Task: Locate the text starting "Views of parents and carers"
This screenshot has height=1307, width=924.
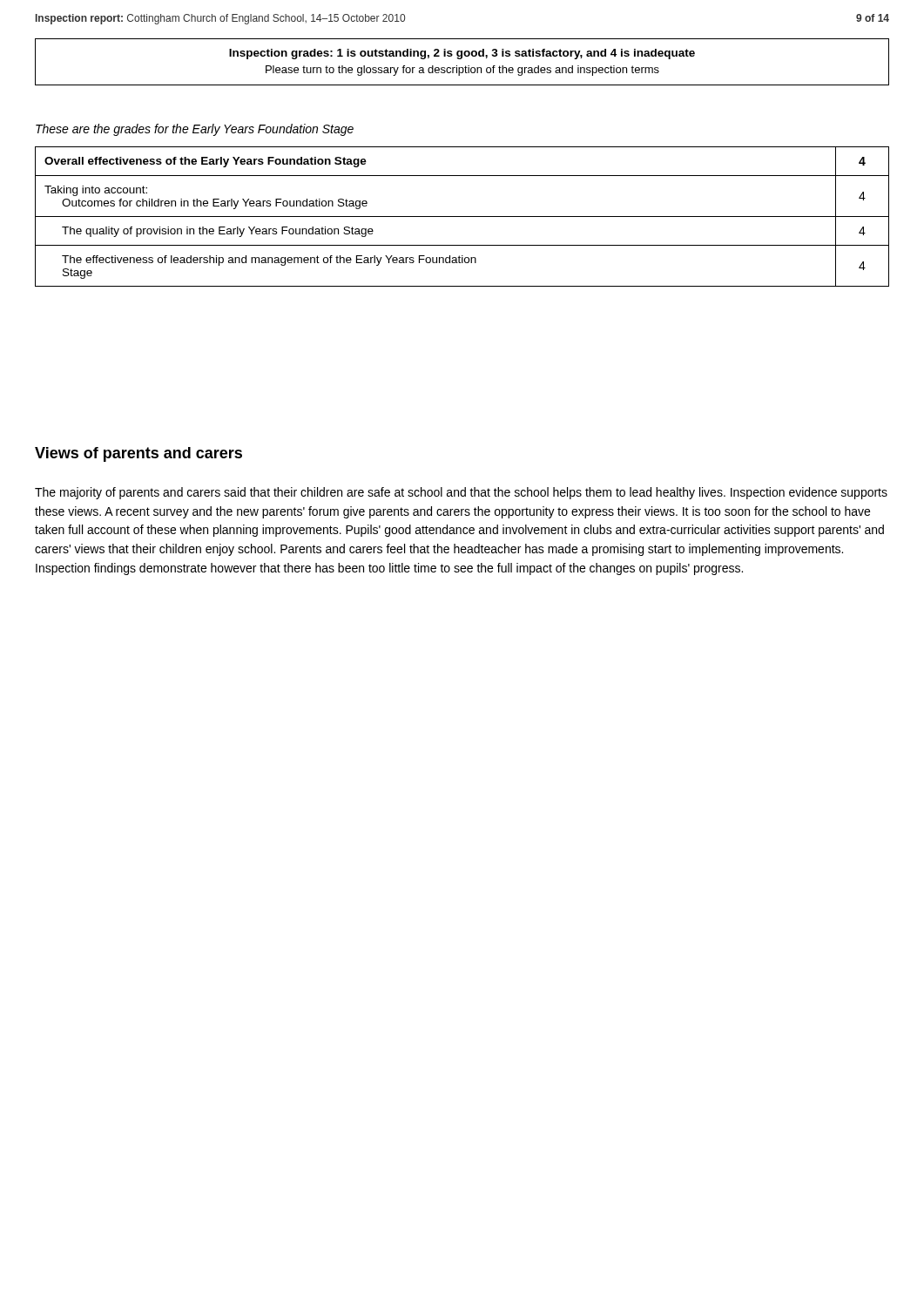Action: click(139, 453)
